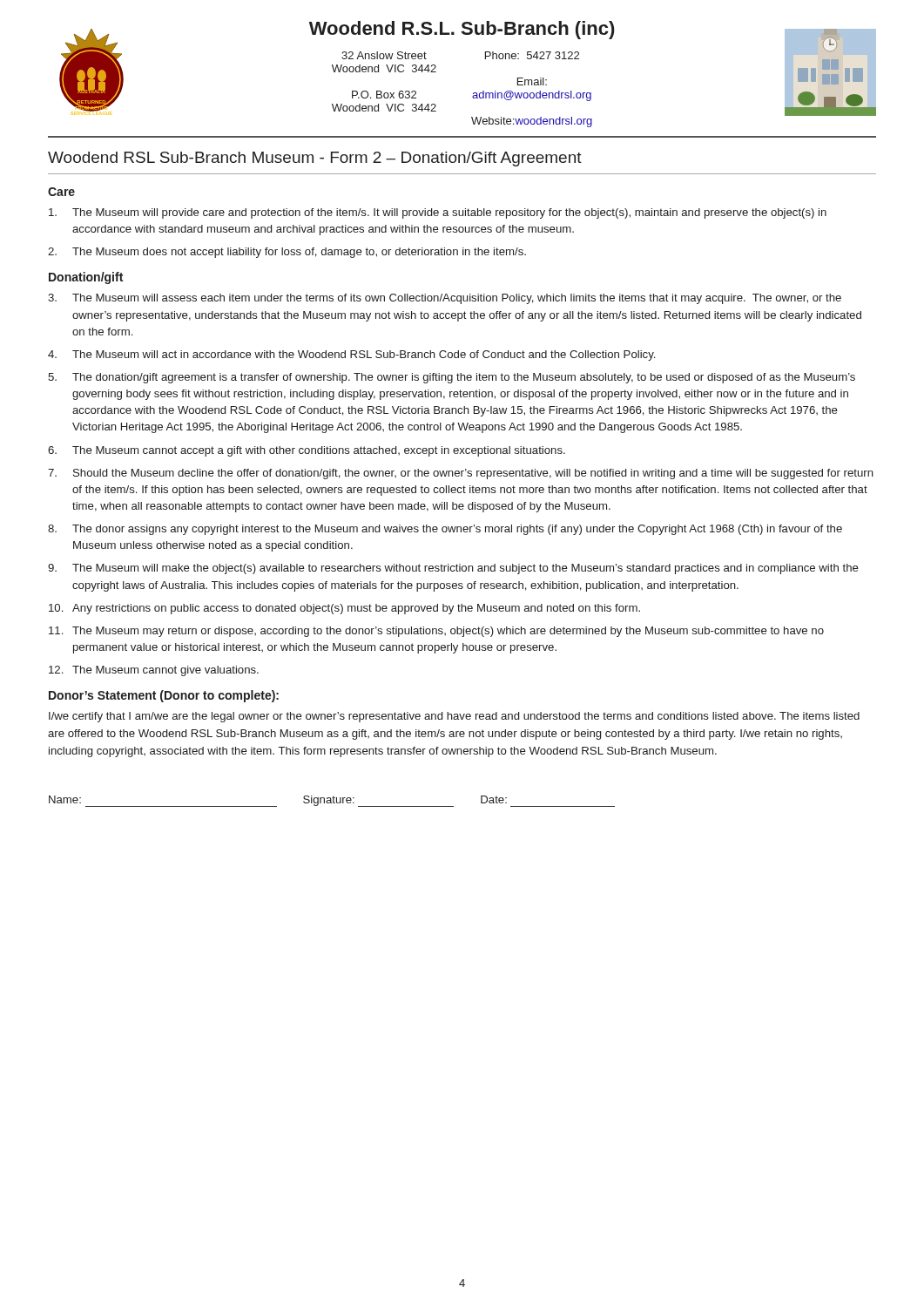
Task: Click on the region starting "3. The Museum will assess each item"
Action: (x=462, y=315)
